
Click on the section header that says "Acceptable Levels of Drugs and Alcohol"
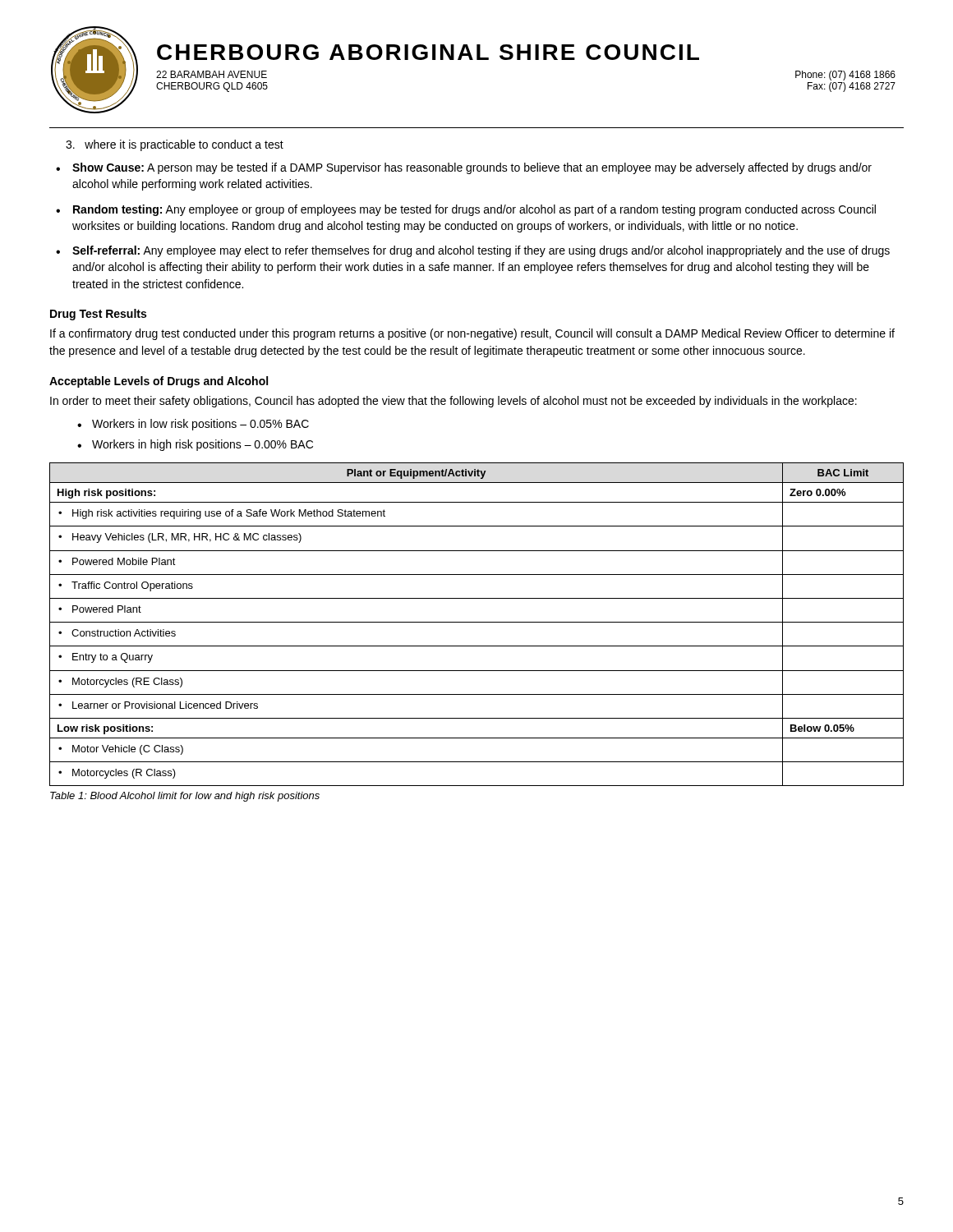coord(159,381)
